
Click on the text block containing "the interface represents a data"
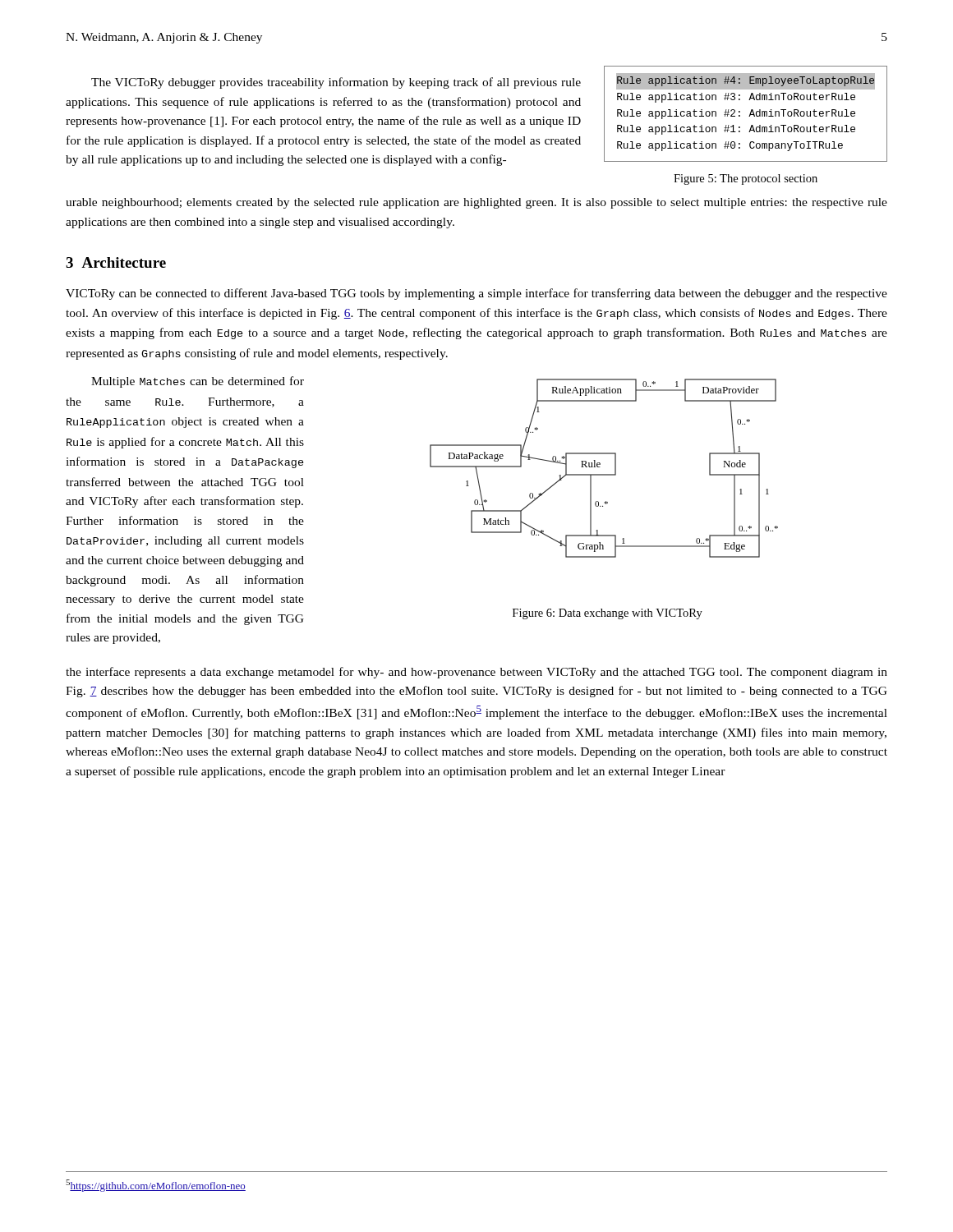click(476, 721)
